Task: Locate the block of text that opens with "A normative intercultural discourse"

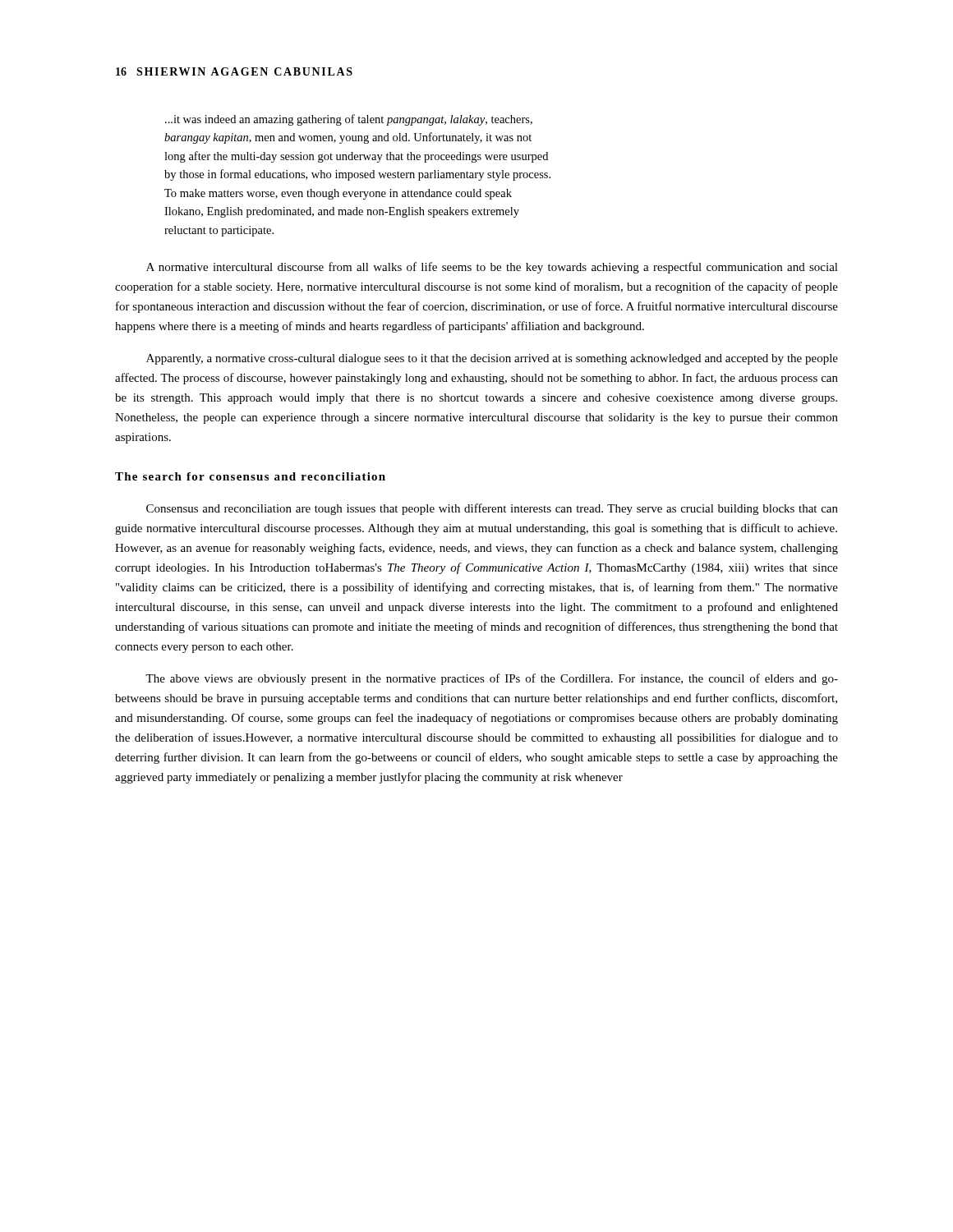Action: tap(476, 352)
